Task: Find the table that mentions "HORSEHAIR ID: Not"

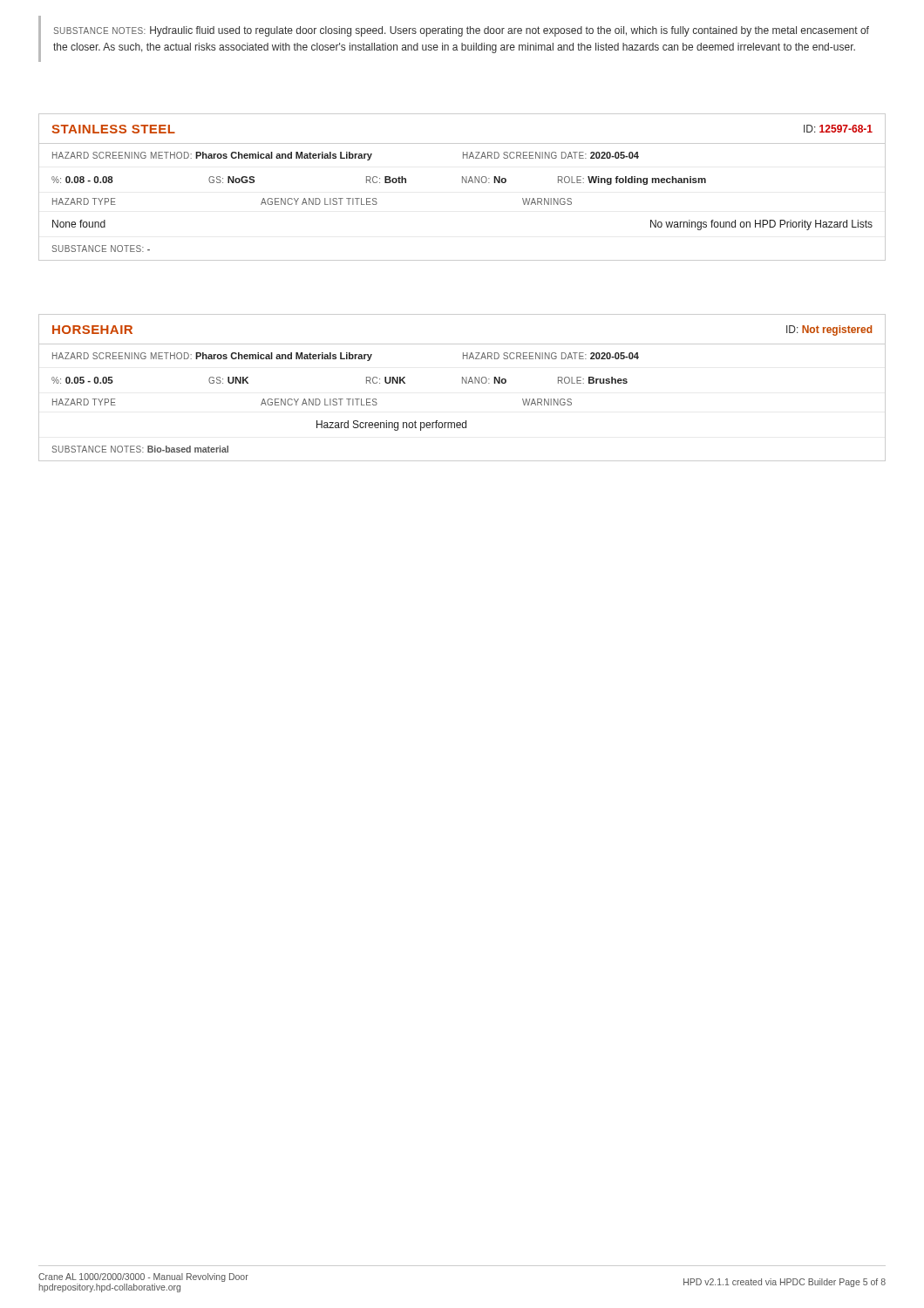Action: point(462,388)
